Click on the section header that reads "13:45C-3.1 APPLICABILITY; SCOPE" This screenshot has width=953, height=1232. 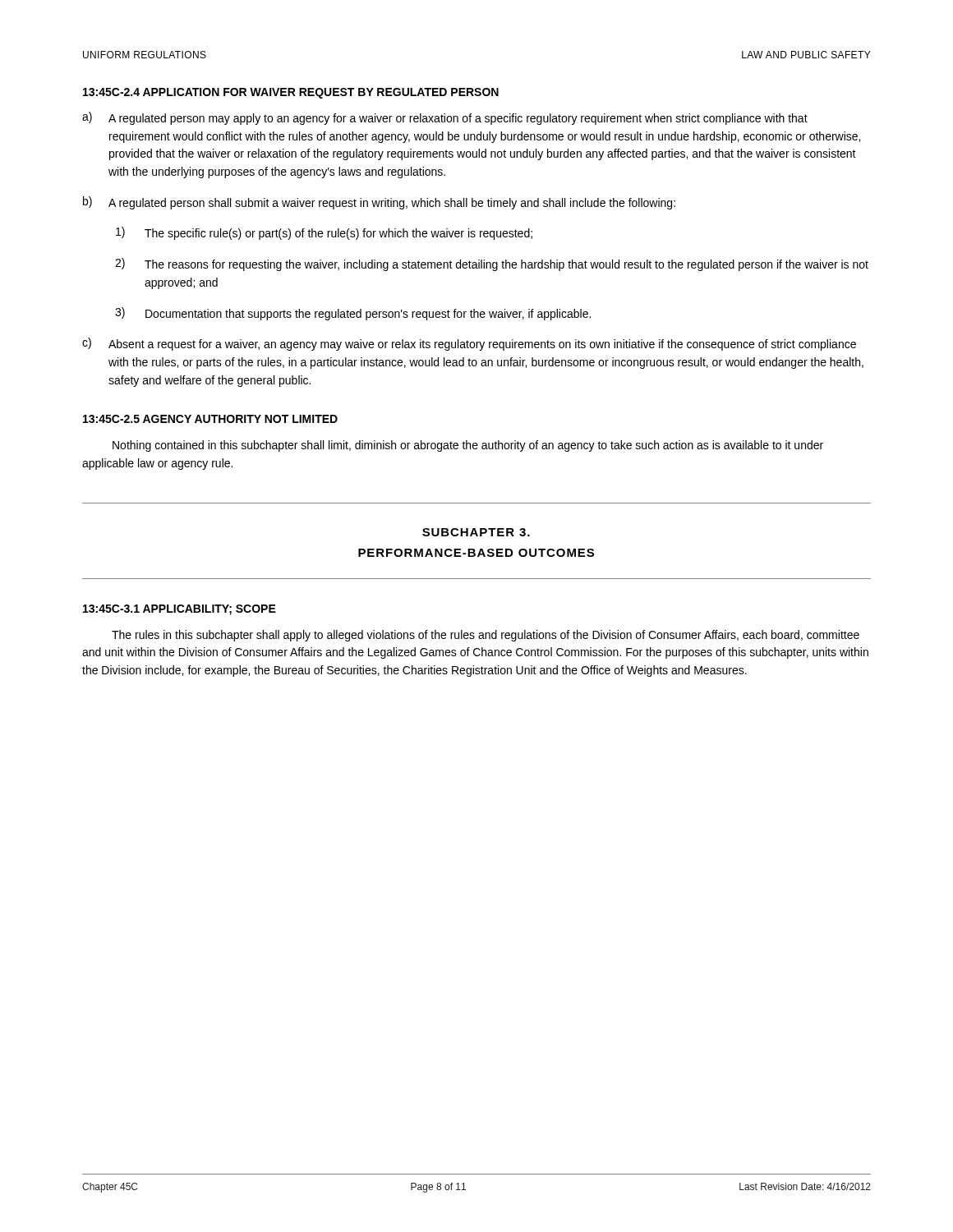179,608
